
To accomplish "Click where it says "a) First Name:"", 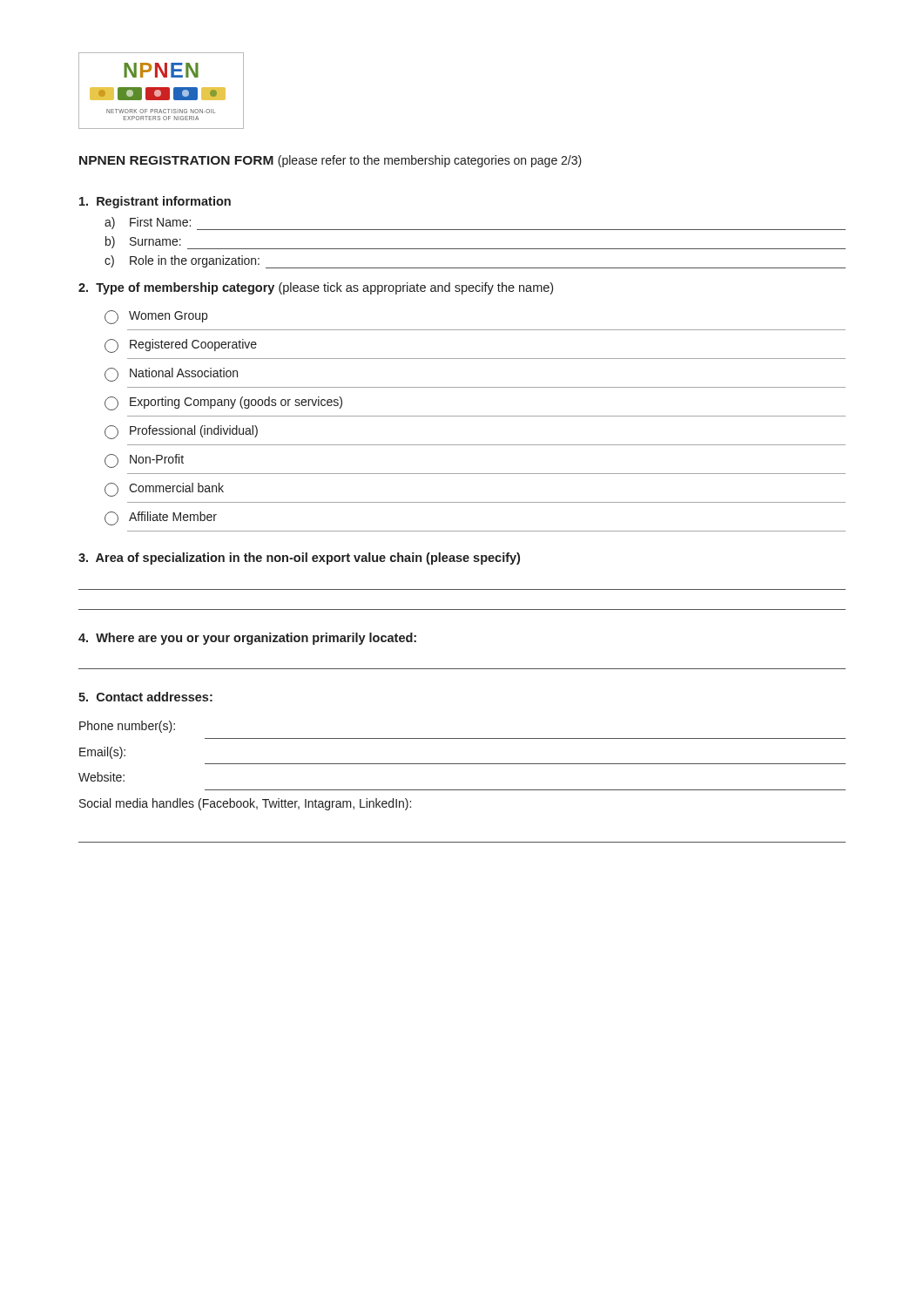I will [x=475, y=223].
